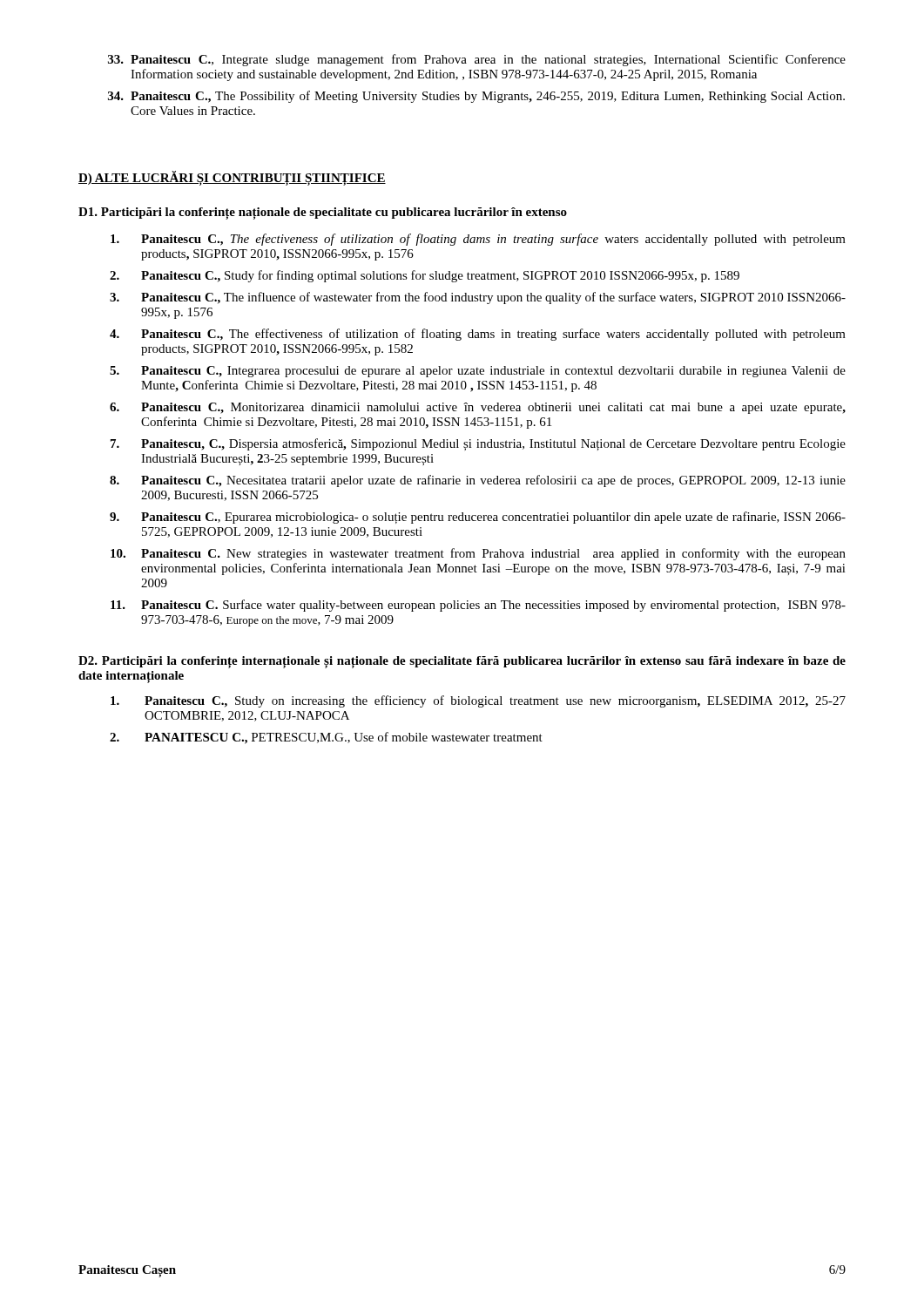Viewport: 924px width, 1307px height.
Task: Find the list item that says "6. Panaitescu C., Monitorizarea dinamicii namolului"
Action: pyautogui.click(x=478, y=415)
